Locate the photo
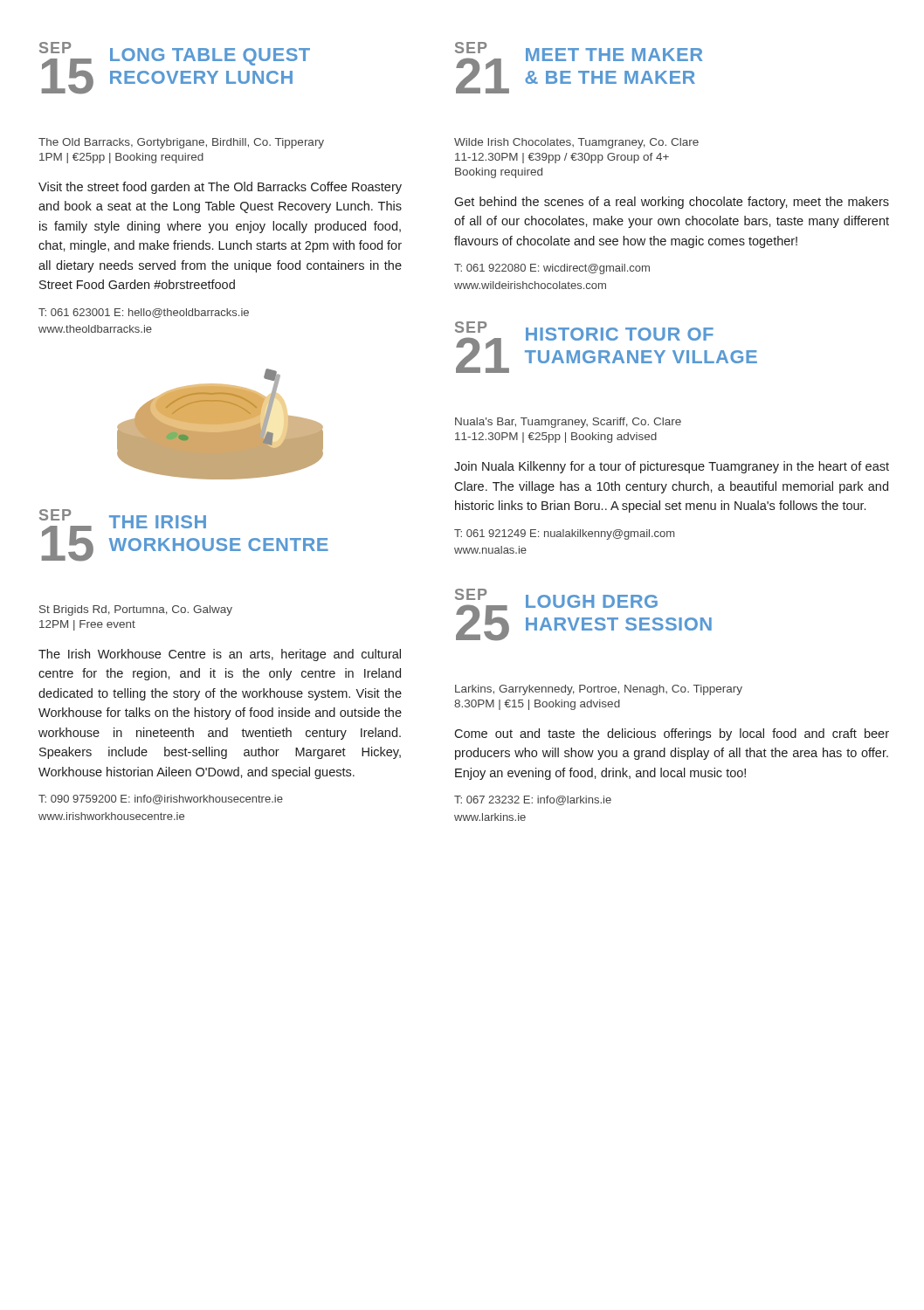Viewport: 924px width, 1310px height. (x=220, y=422)
